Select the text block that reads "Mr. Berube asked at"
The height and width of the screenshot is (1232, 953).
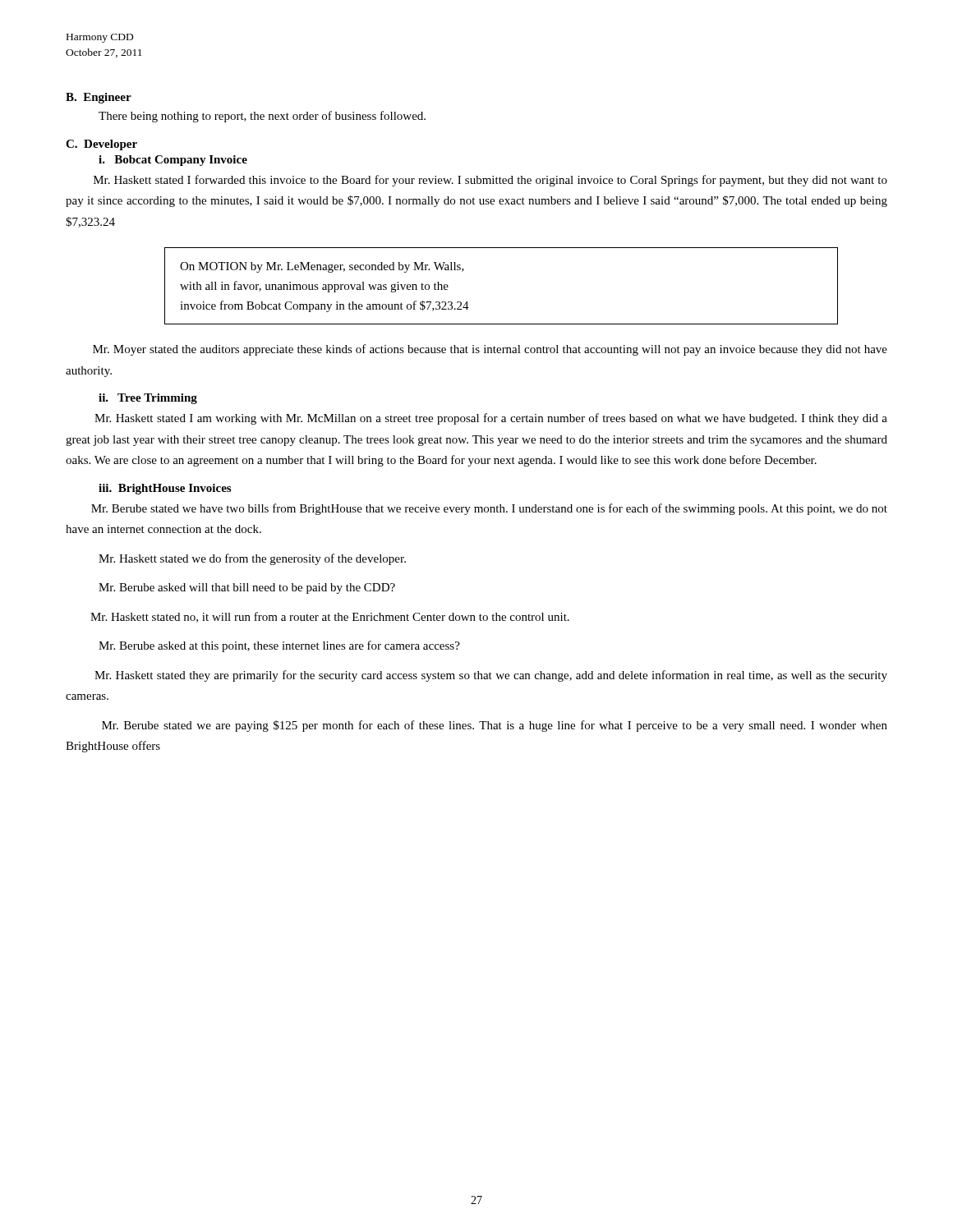[279, 646]
